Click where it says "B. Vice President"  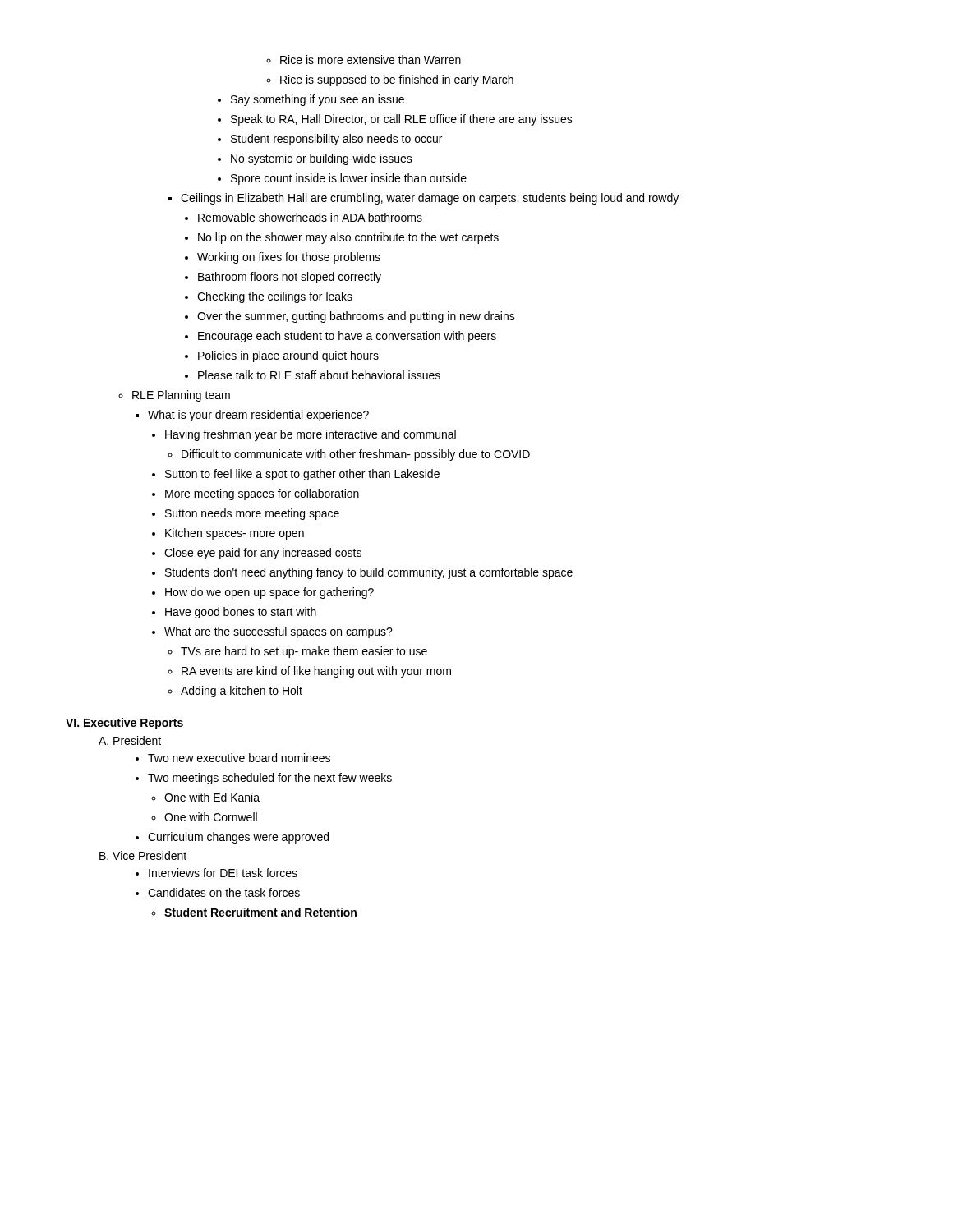tap(143, 856)
